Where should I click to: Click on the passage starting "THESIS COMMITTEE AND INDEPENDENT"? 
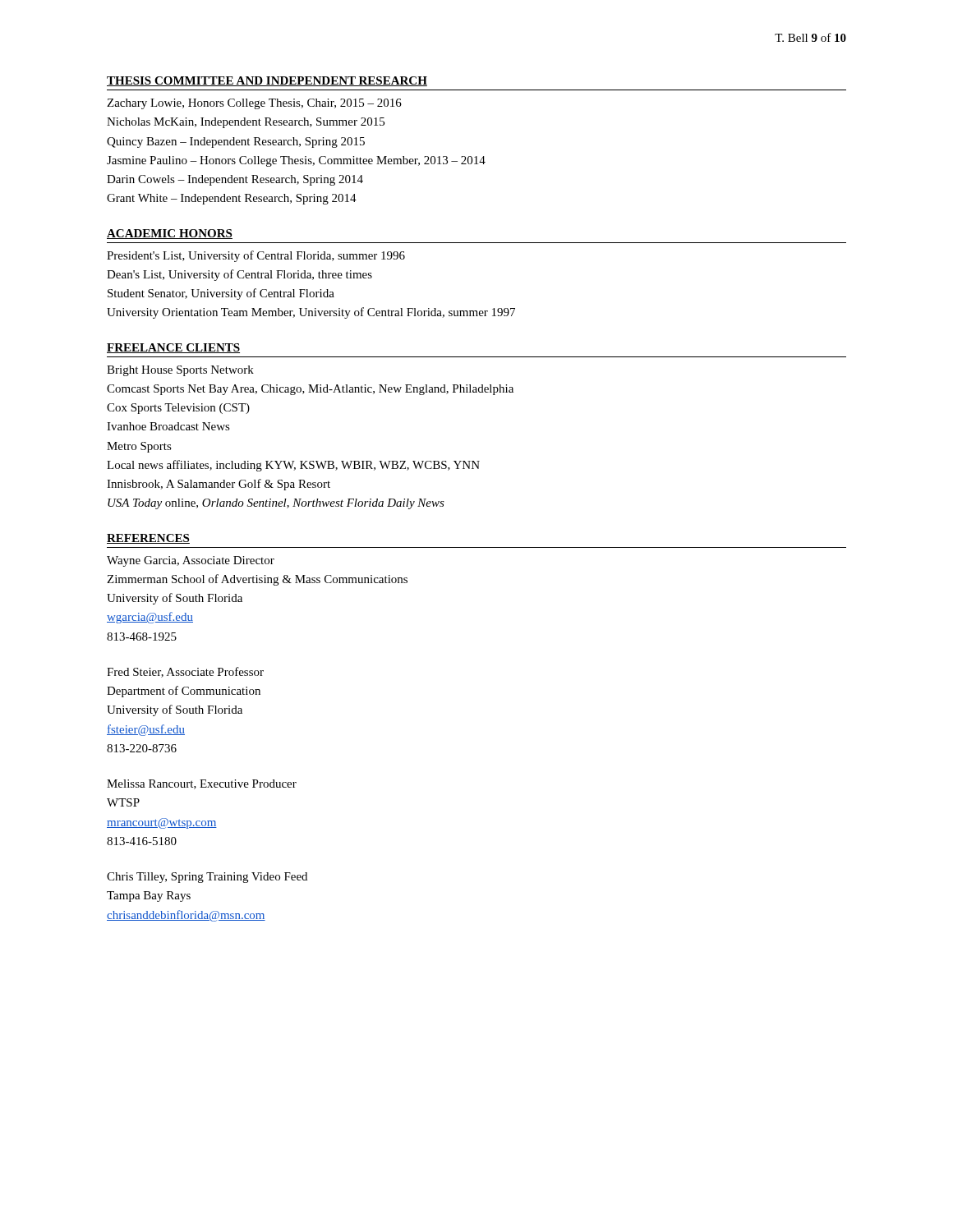[267, 81]
